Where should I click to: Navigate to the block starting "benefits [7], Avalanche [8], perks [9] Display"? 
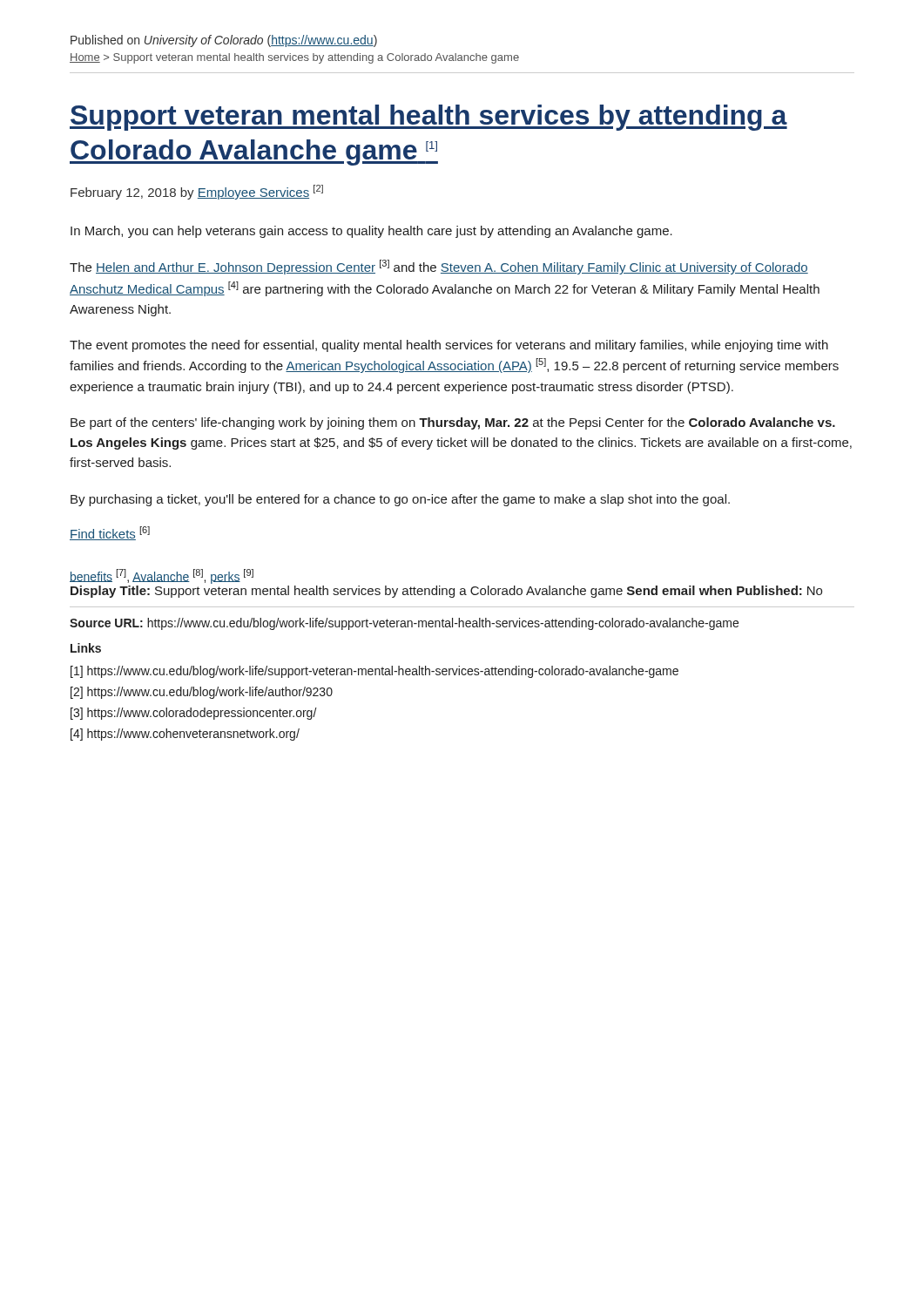coord(446,583)
